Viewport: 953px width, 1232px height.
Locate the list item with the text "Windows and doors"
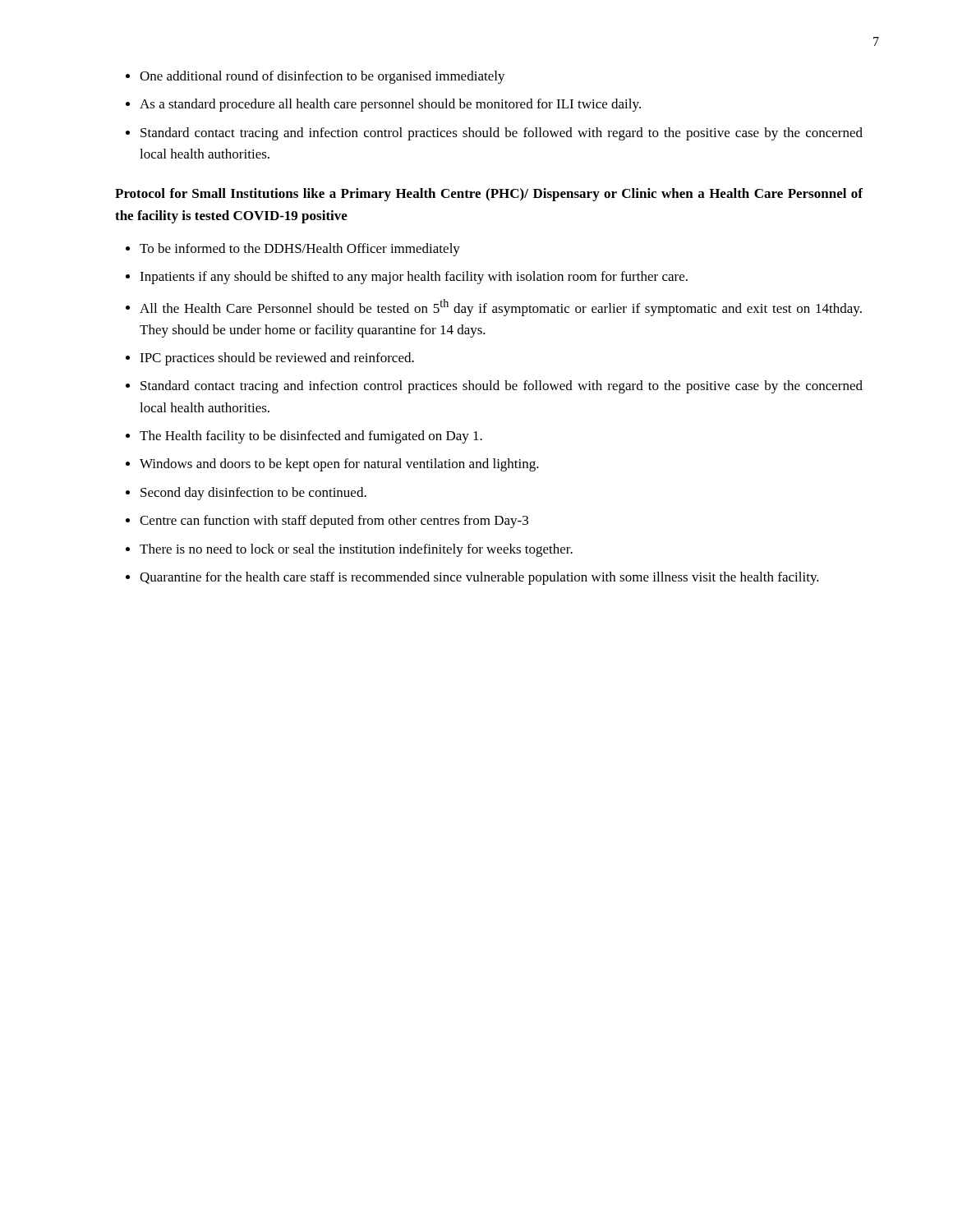[x=340, y=464]
